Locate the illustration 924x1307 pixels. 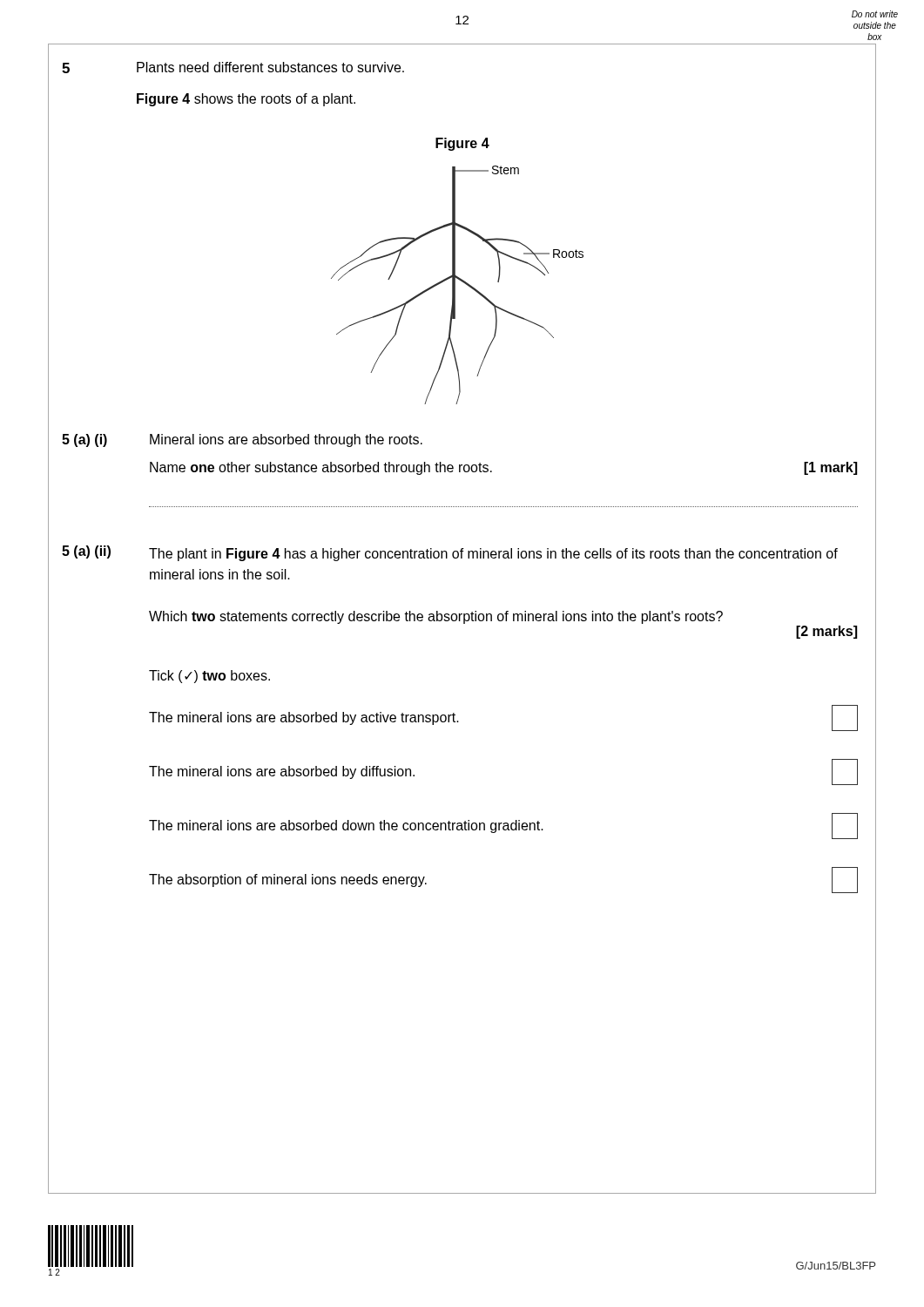coord(462,286)
